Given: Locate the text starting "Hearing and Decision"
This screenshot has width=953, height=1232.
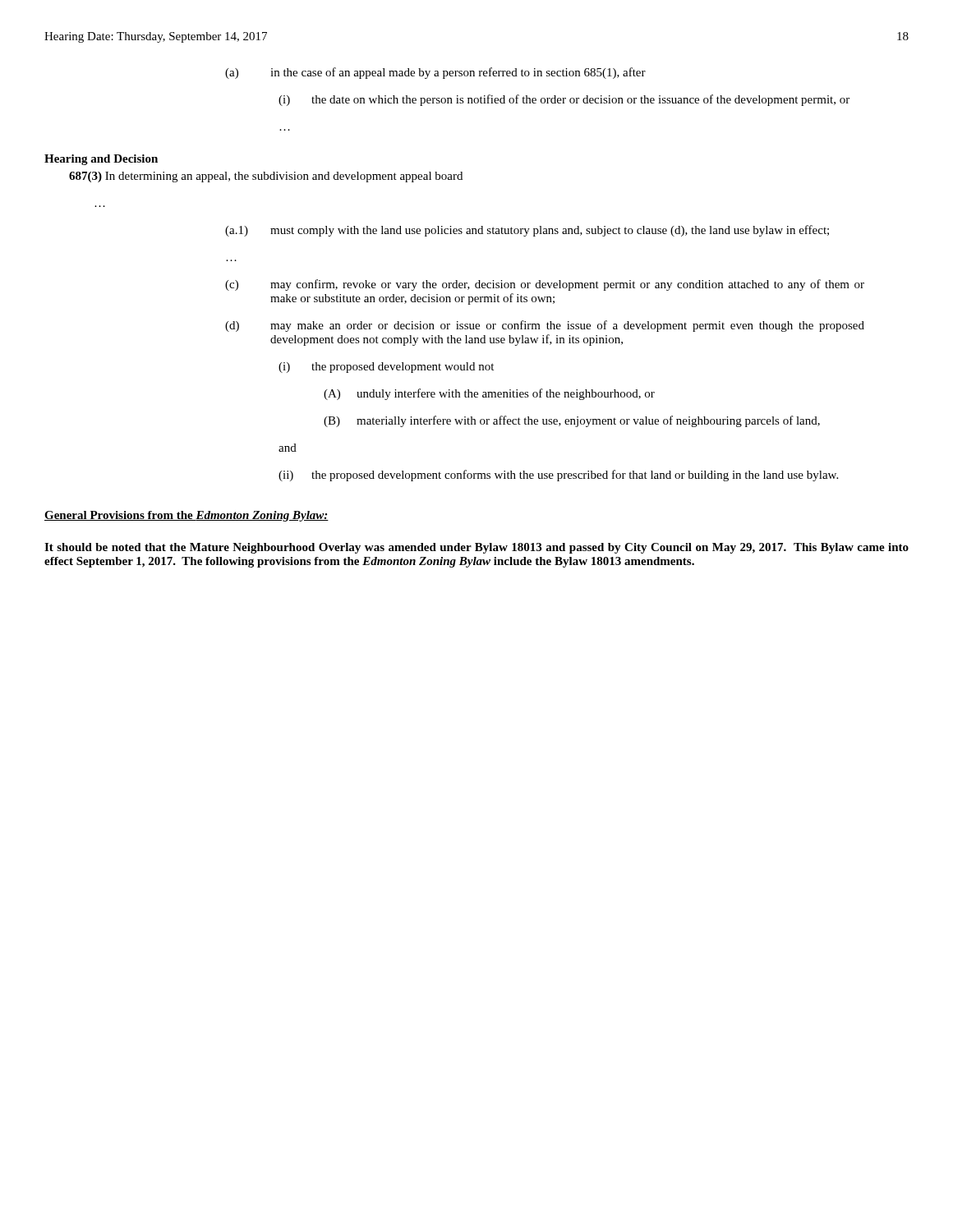Looking at the screenshot, I should coord(101,158).
